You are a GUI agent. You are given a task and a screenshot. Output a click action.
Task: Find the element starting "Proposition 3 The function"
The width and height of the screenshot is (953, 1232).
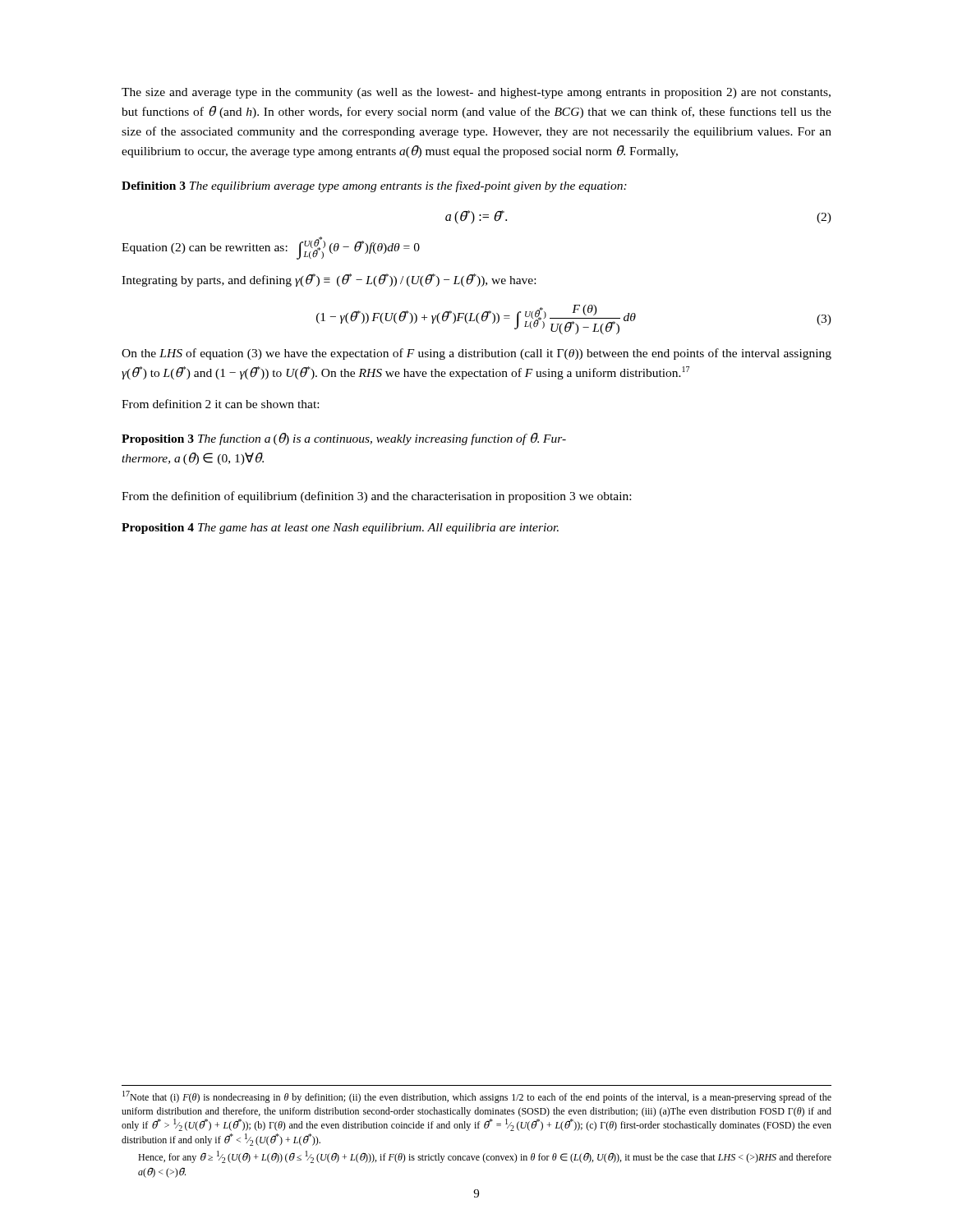coord(344,448)
